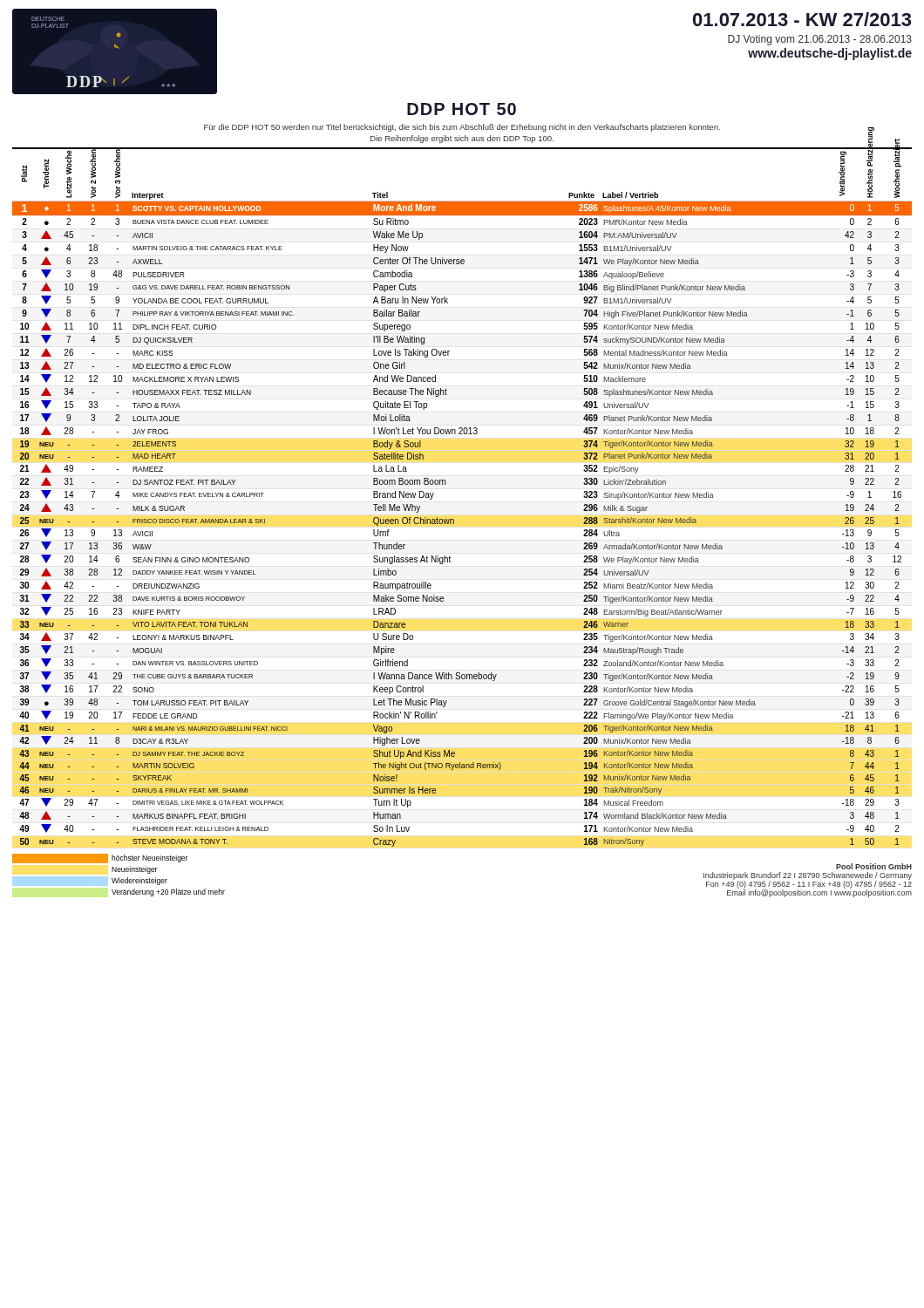
Task: Select the table that reads "We Play/Kontor New"
Action: tap(462, 498)
